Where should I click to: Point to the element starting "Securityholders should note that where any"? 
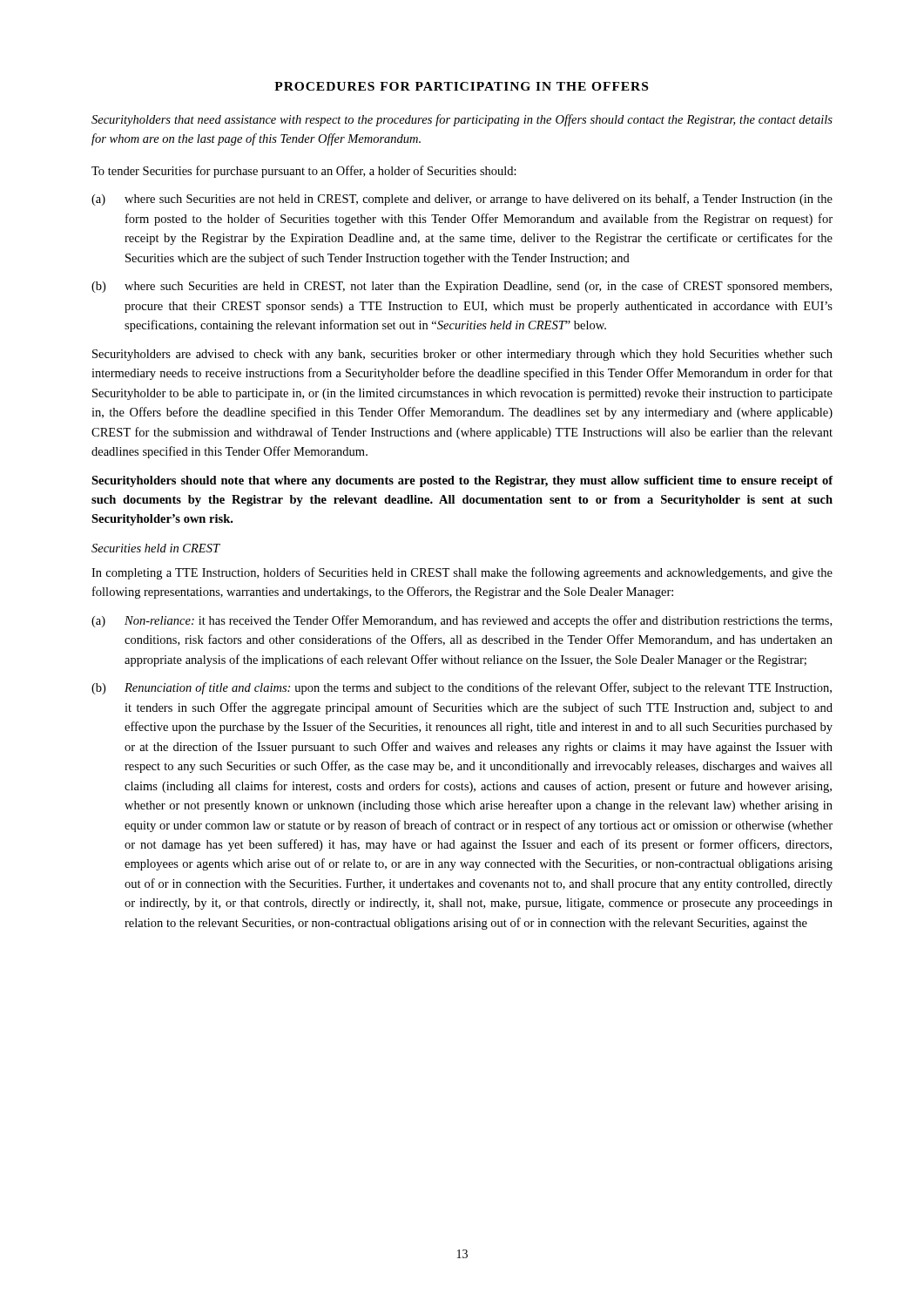(462, 499)
